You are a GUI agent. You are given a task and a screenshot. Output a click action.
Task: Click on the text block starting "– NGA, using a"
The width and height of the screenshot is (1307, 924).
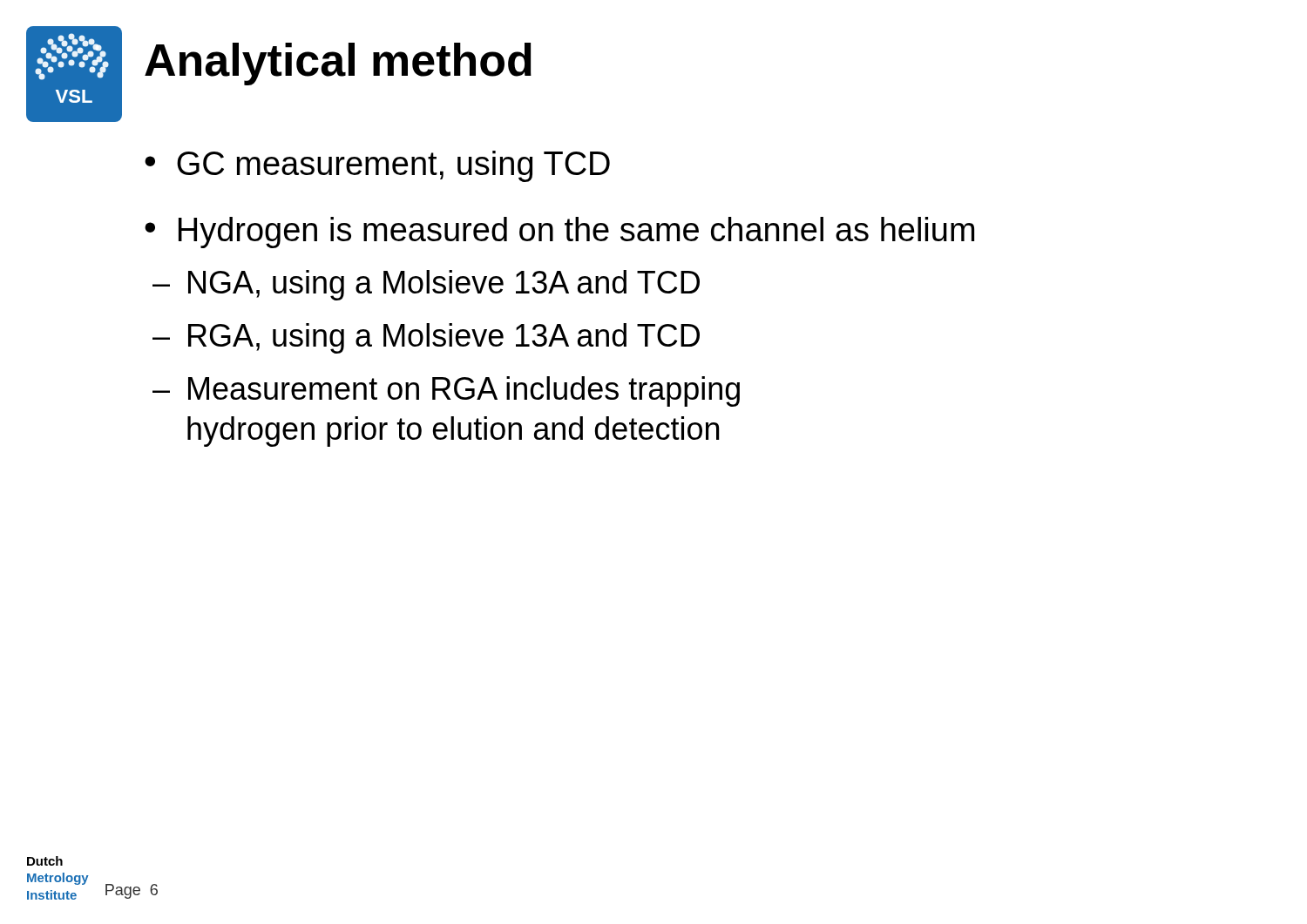[x=427, y=283]
